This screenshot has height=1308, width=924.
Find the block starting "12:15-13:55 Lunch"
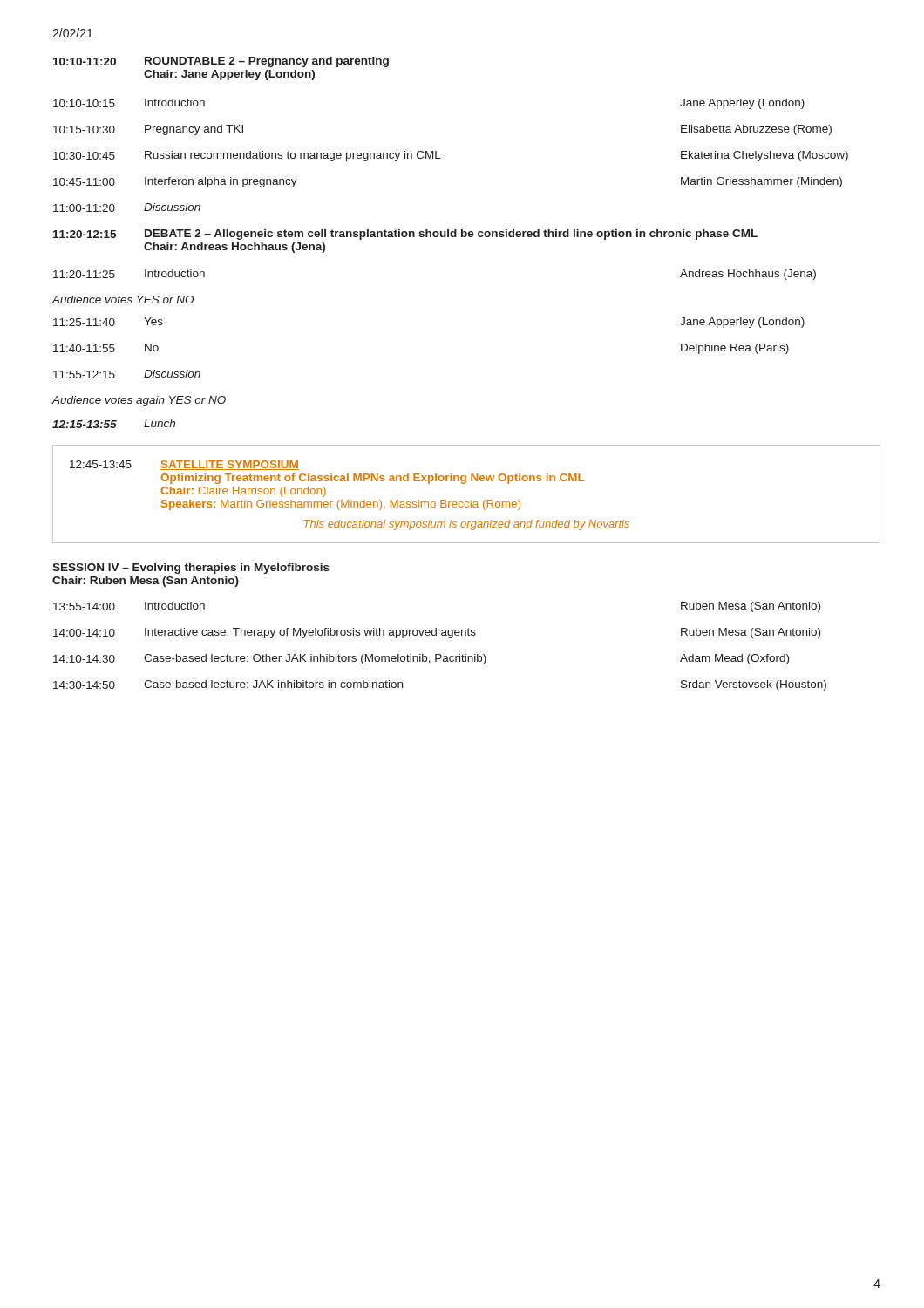coord(114,424)
